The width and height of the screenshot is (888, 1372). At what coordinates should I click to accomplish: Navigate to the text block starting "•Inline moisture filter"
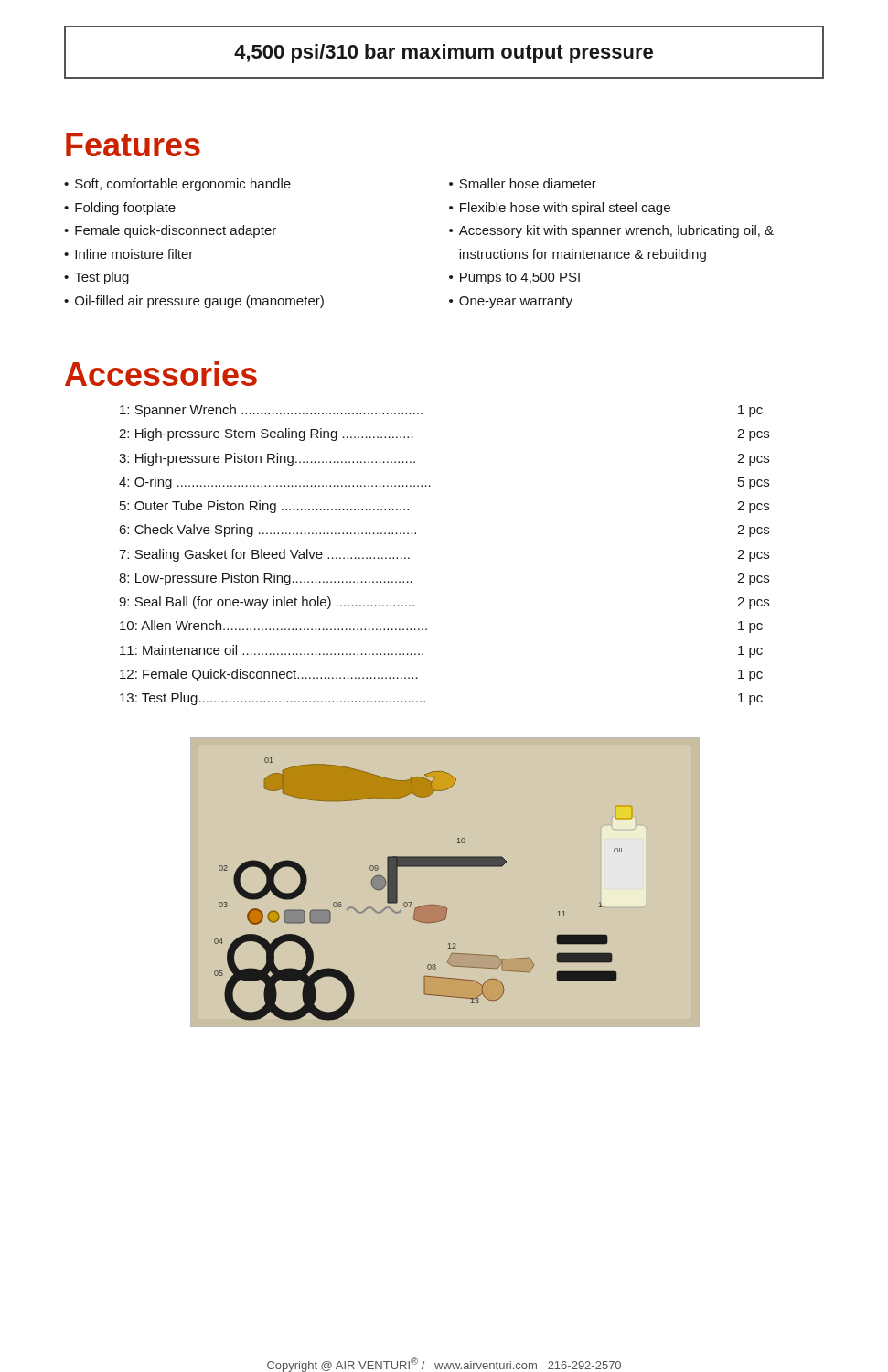pyautogui.click(x=128, y=254)
